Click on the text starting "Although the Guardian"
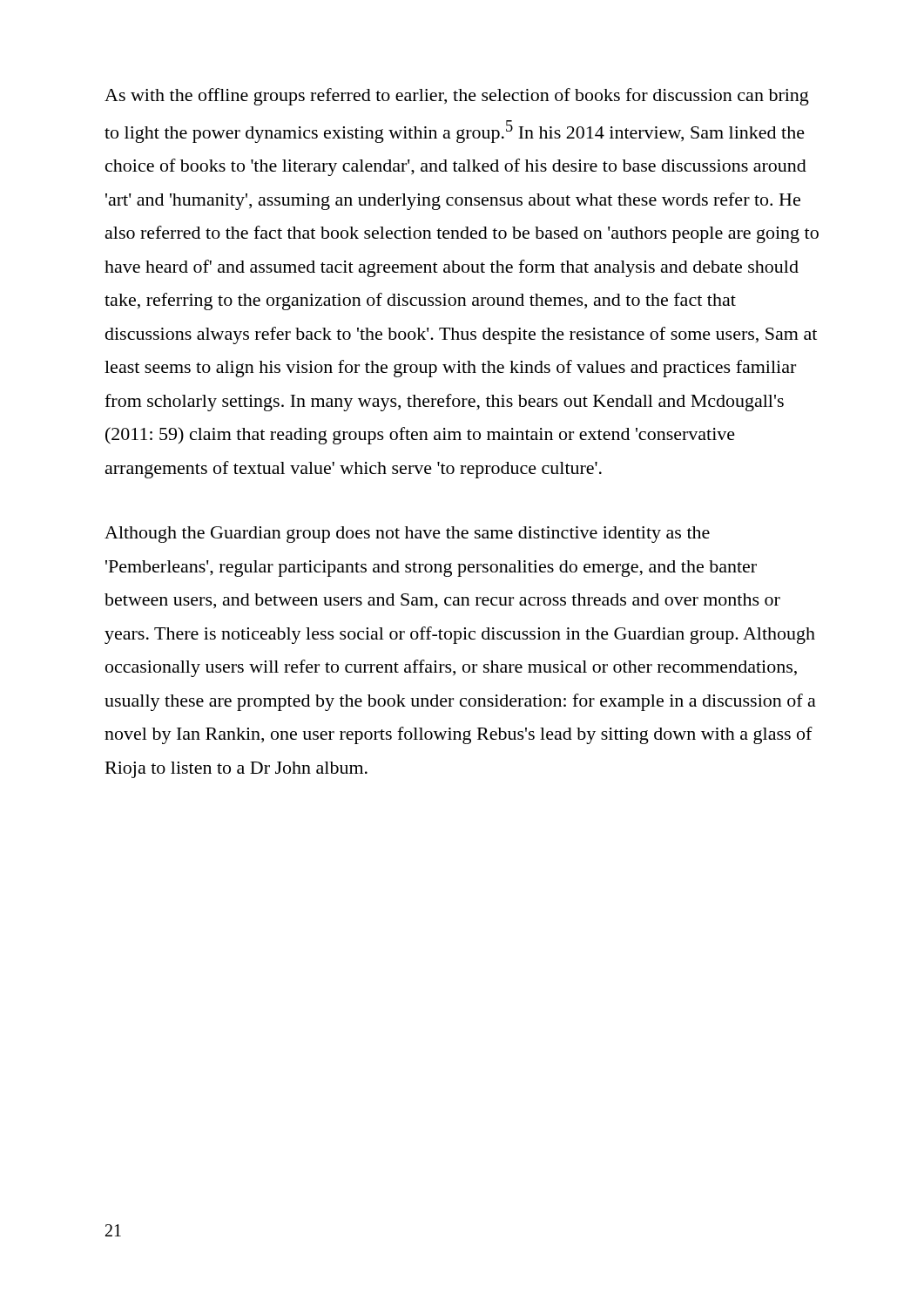This screenshot has width=924, height=1307. coord(460,650)
